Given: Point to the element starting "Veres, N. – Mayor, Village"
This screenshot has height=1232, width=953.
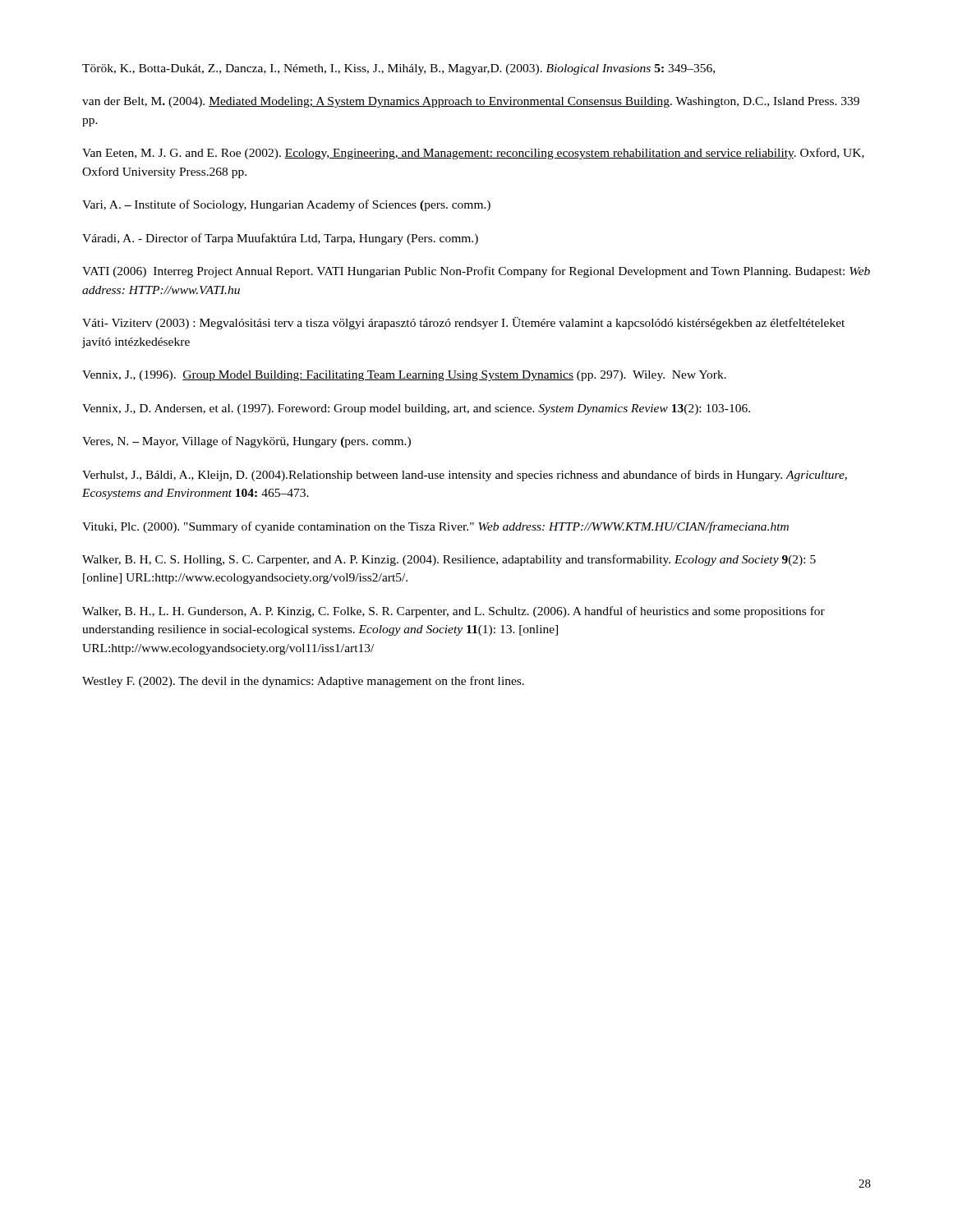Looking at the screenshot, I should click(x=247, y=441).
